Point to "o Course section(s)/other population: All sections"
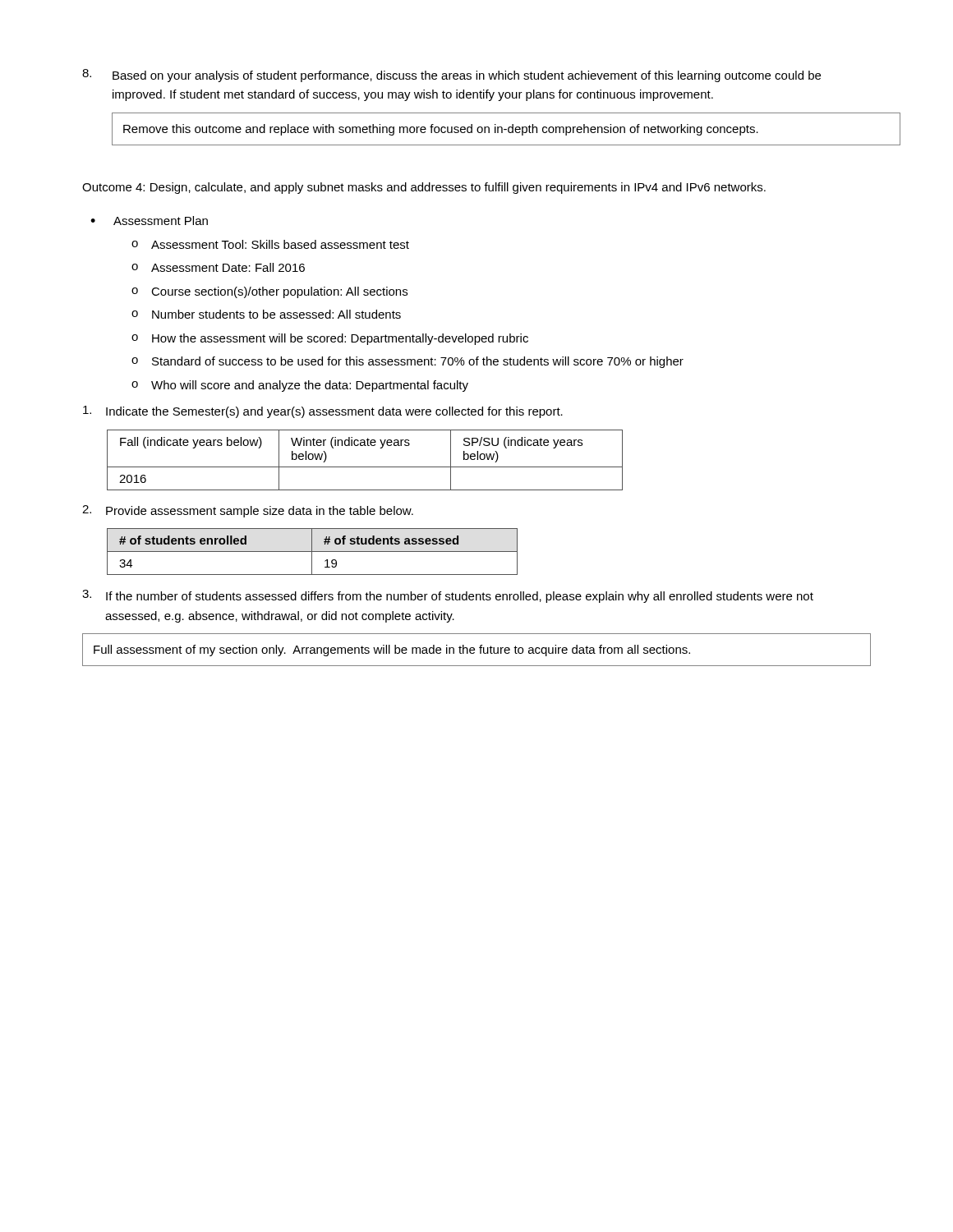This screenshot has width=953, height=1232. pyautogui.click(x=269, y=292)
